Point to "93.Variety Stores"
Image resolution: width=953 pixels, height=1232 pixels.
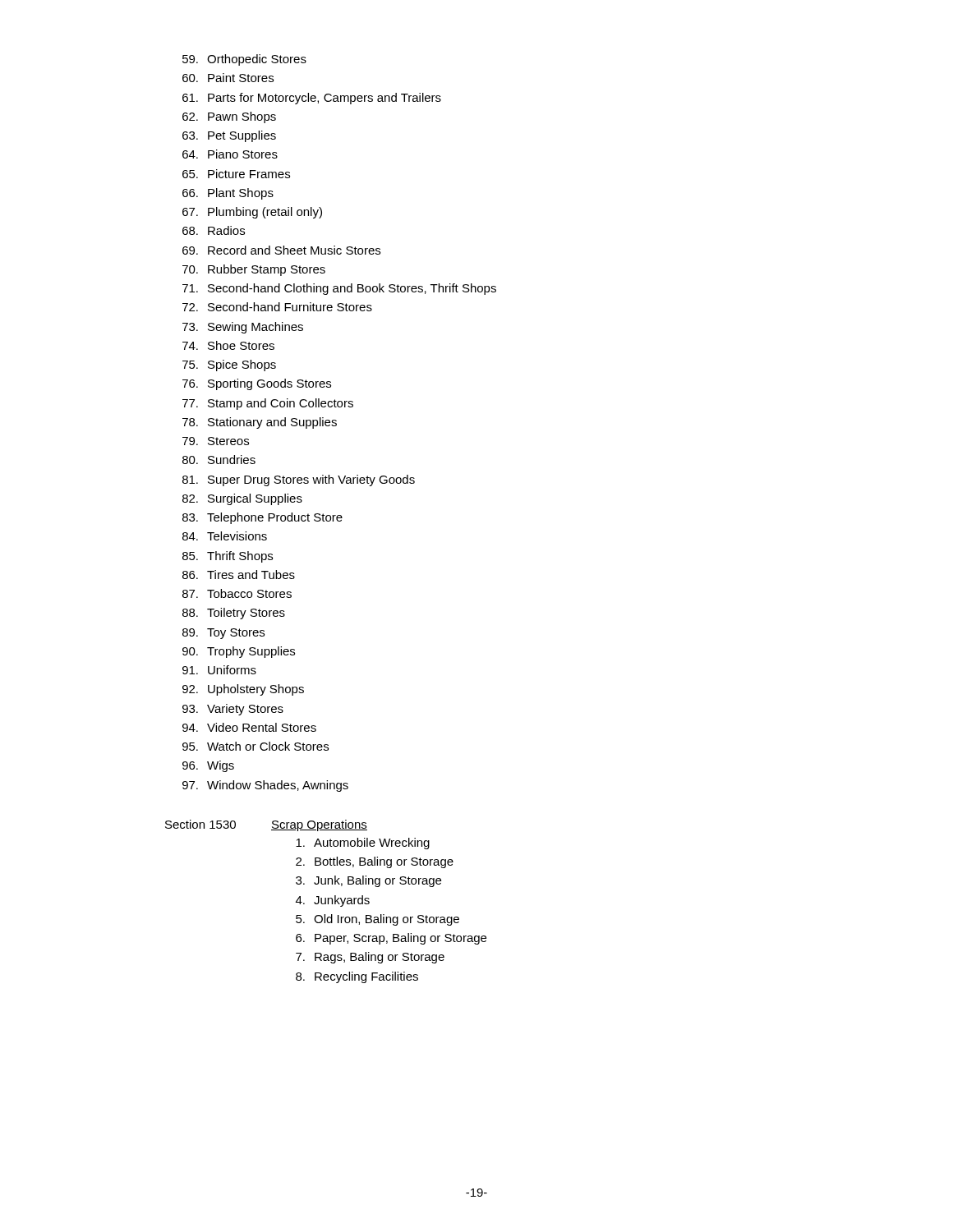point(233,710)
